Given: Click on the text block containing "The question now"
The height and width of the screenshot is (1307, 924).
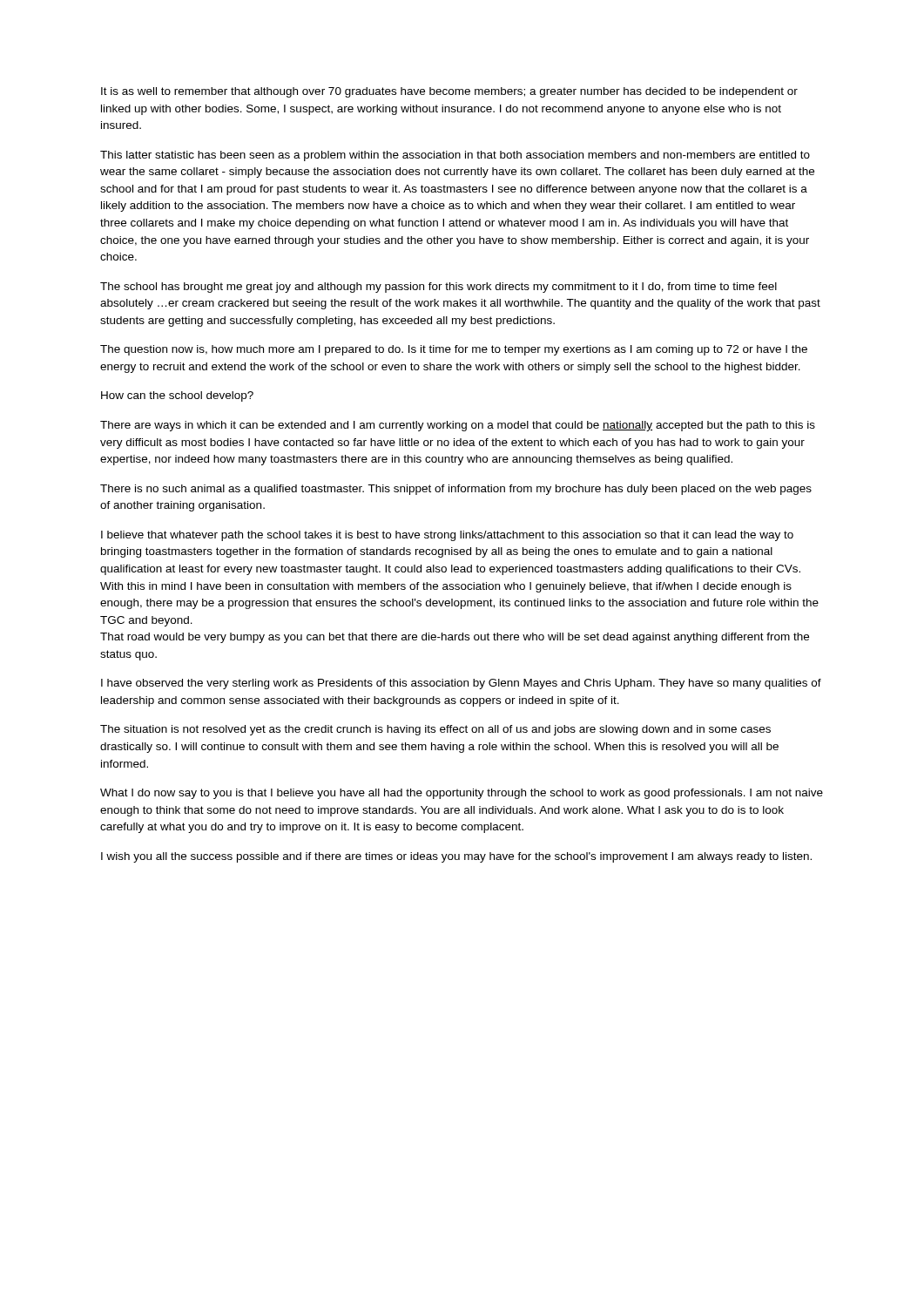Looking at the screenshot, I should tap(454, 358).
